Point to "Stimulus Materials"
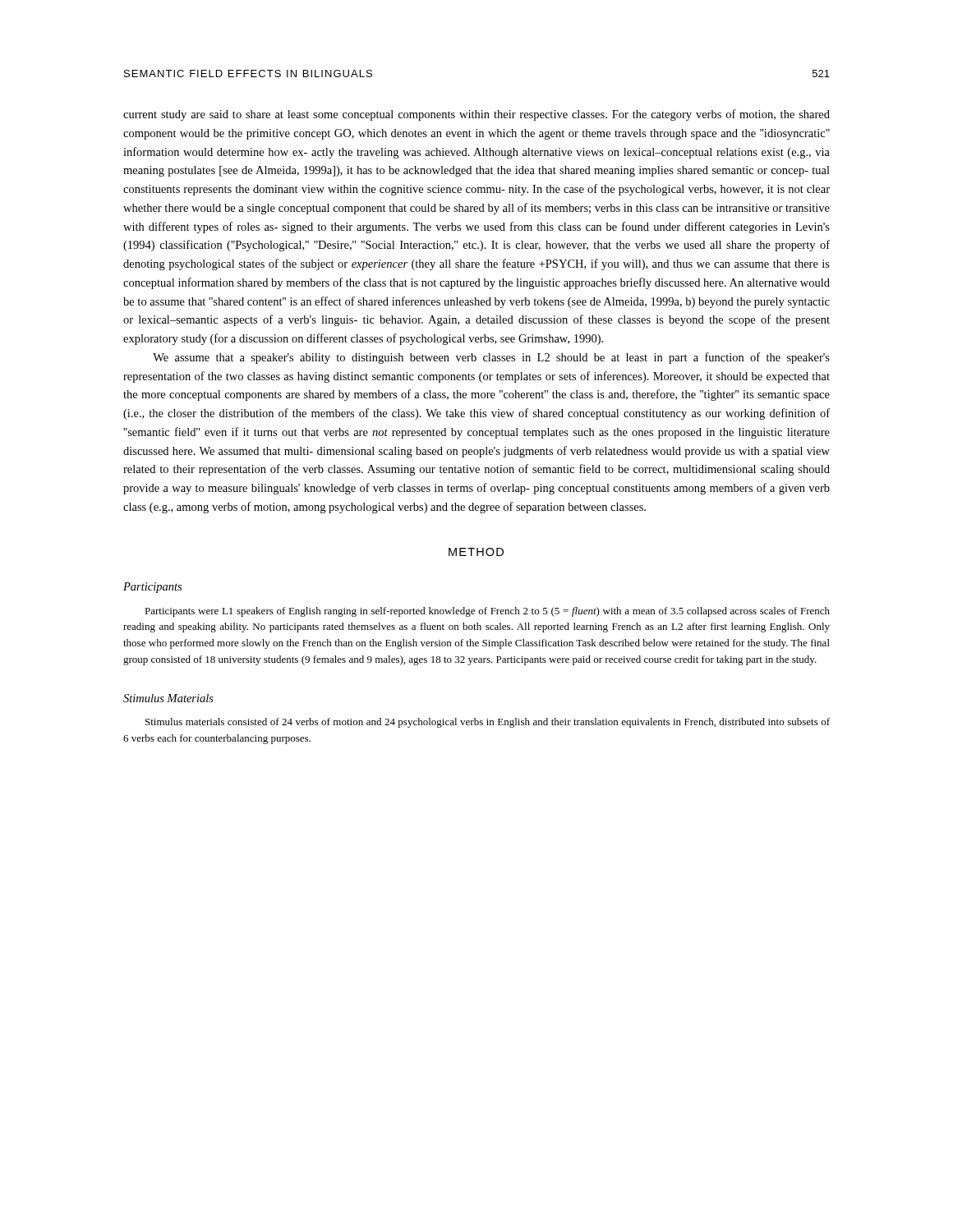This screenshot has width=953, height=1232. tap(168, 698)
